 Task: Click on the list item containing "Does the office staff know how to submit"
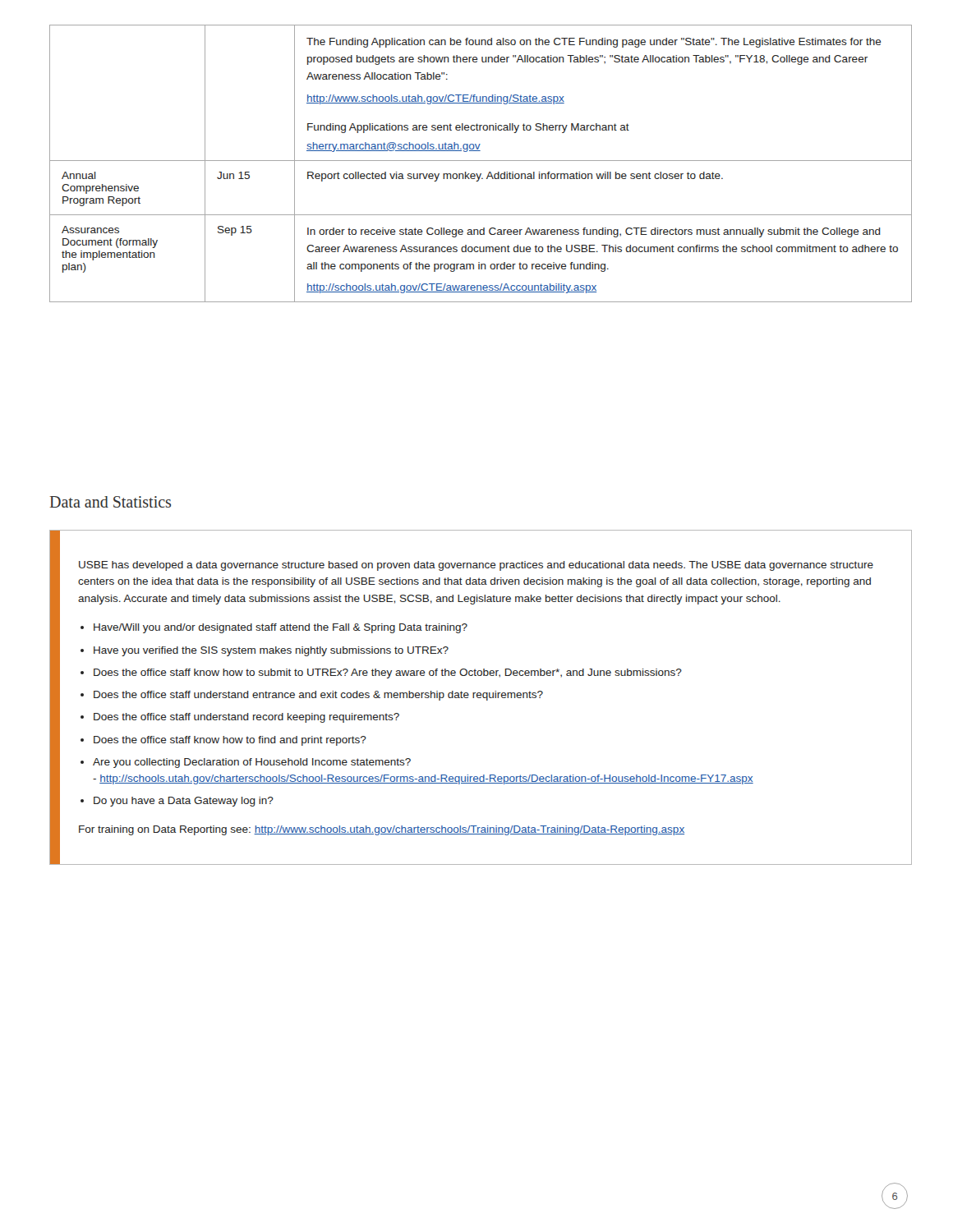pyautogui.click(x=387, y=672)
